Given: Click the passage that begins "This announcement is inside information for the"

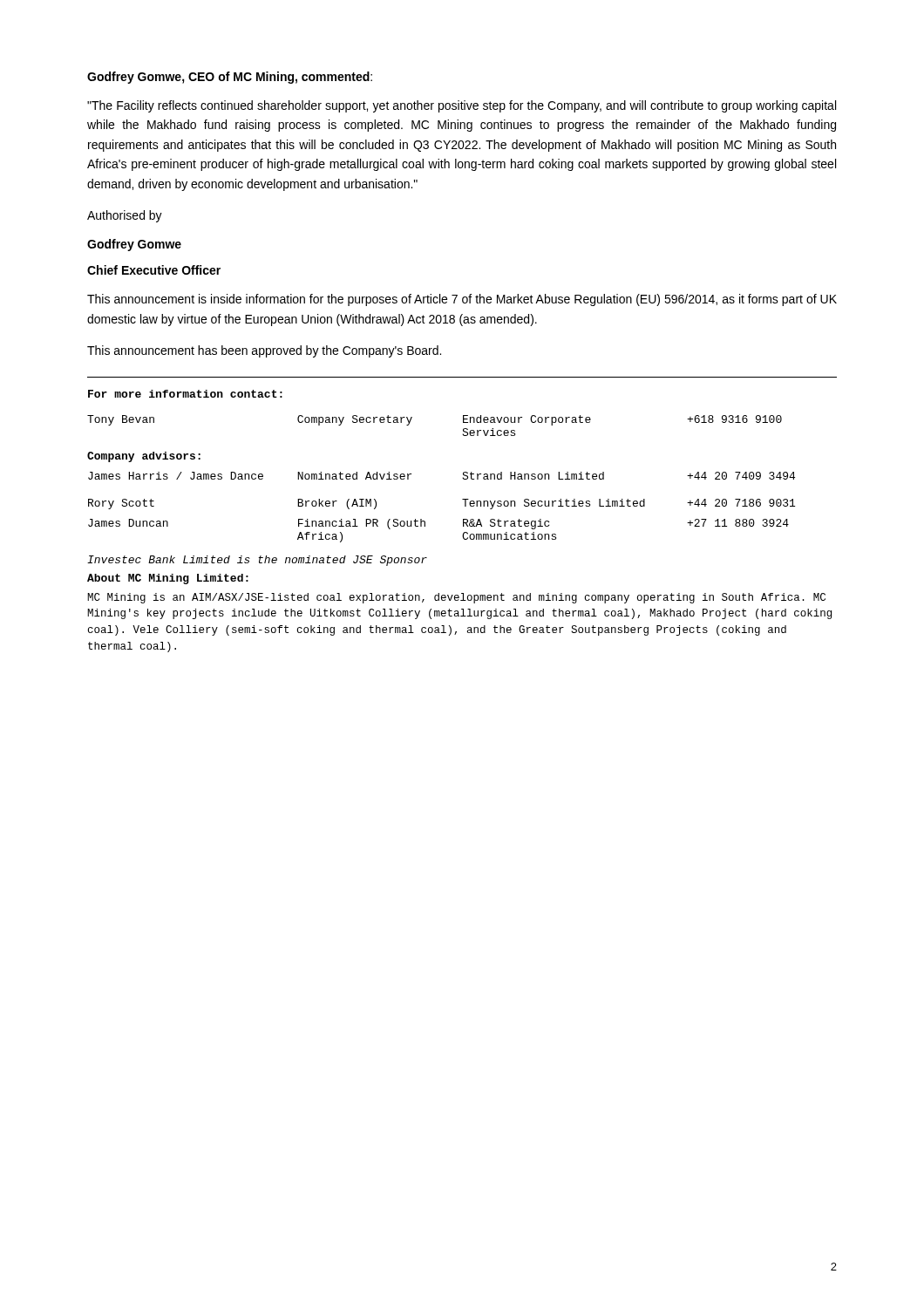Looking at the screenshot, I should click(x=462, y=309).
